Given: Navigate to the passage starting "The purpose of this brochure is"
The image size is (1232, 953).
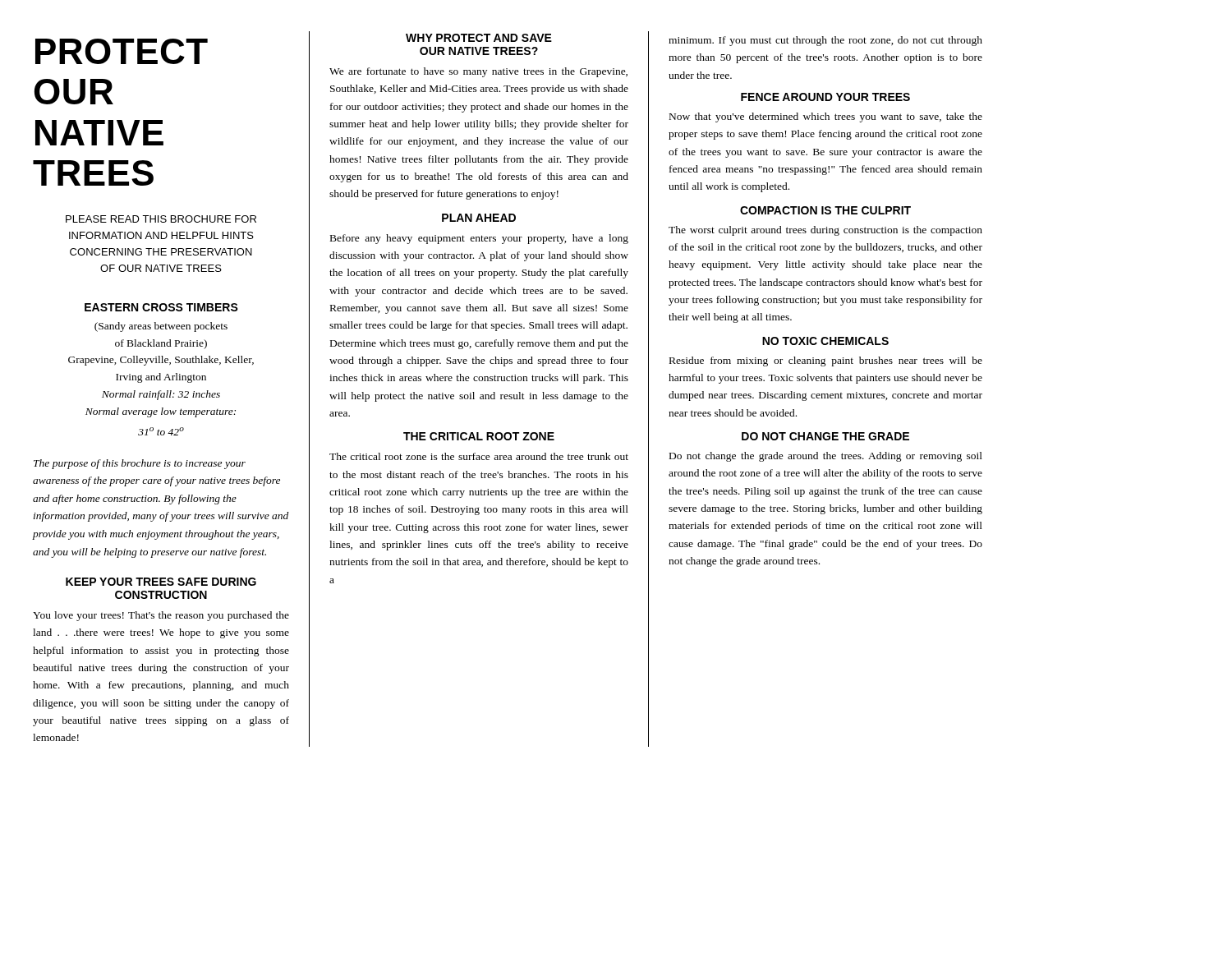Looking at the screenshot, I should point(161,507).
